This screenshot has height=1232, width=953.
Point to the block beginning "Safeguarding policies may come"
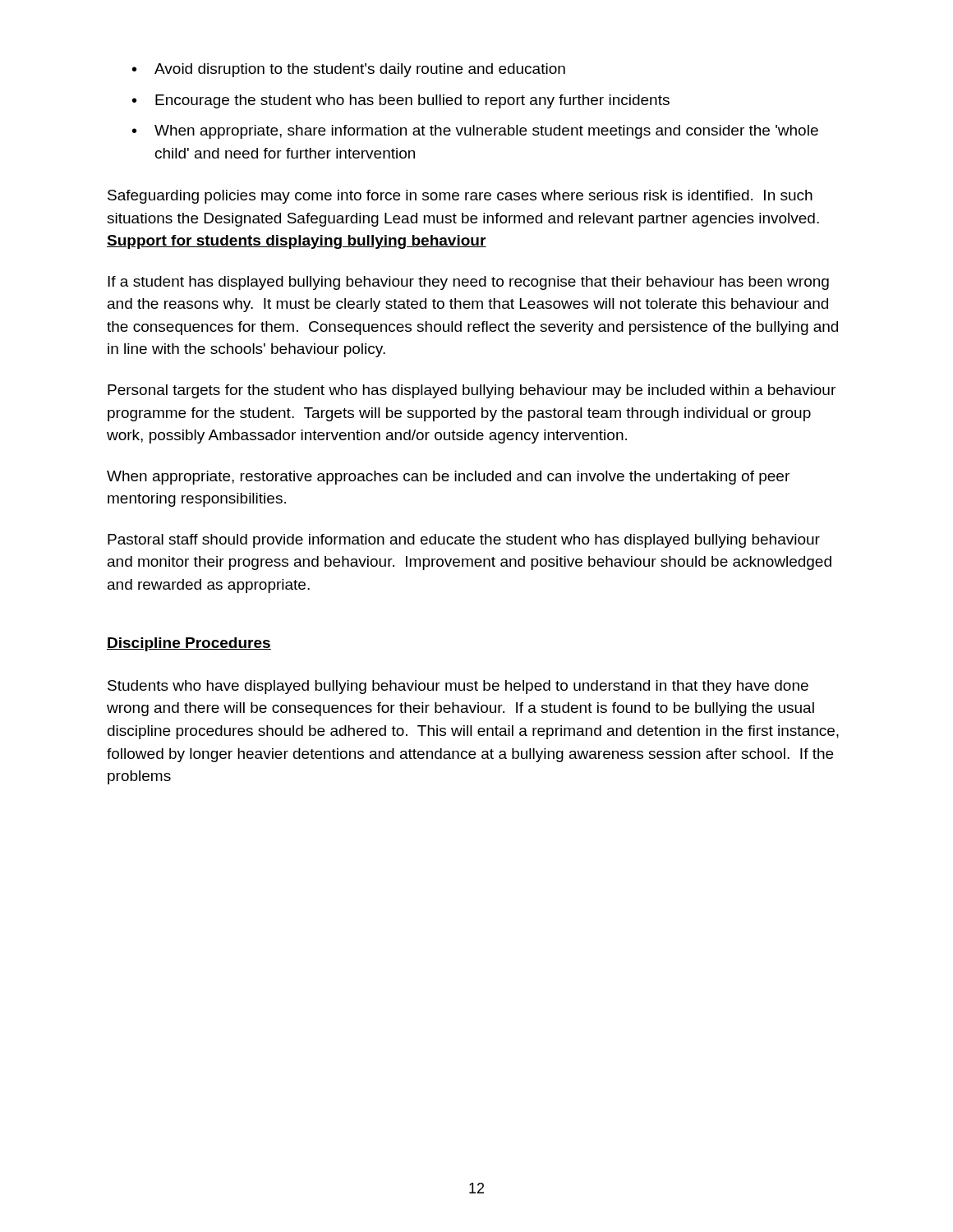pyautogui.click(x=463, y=218)
